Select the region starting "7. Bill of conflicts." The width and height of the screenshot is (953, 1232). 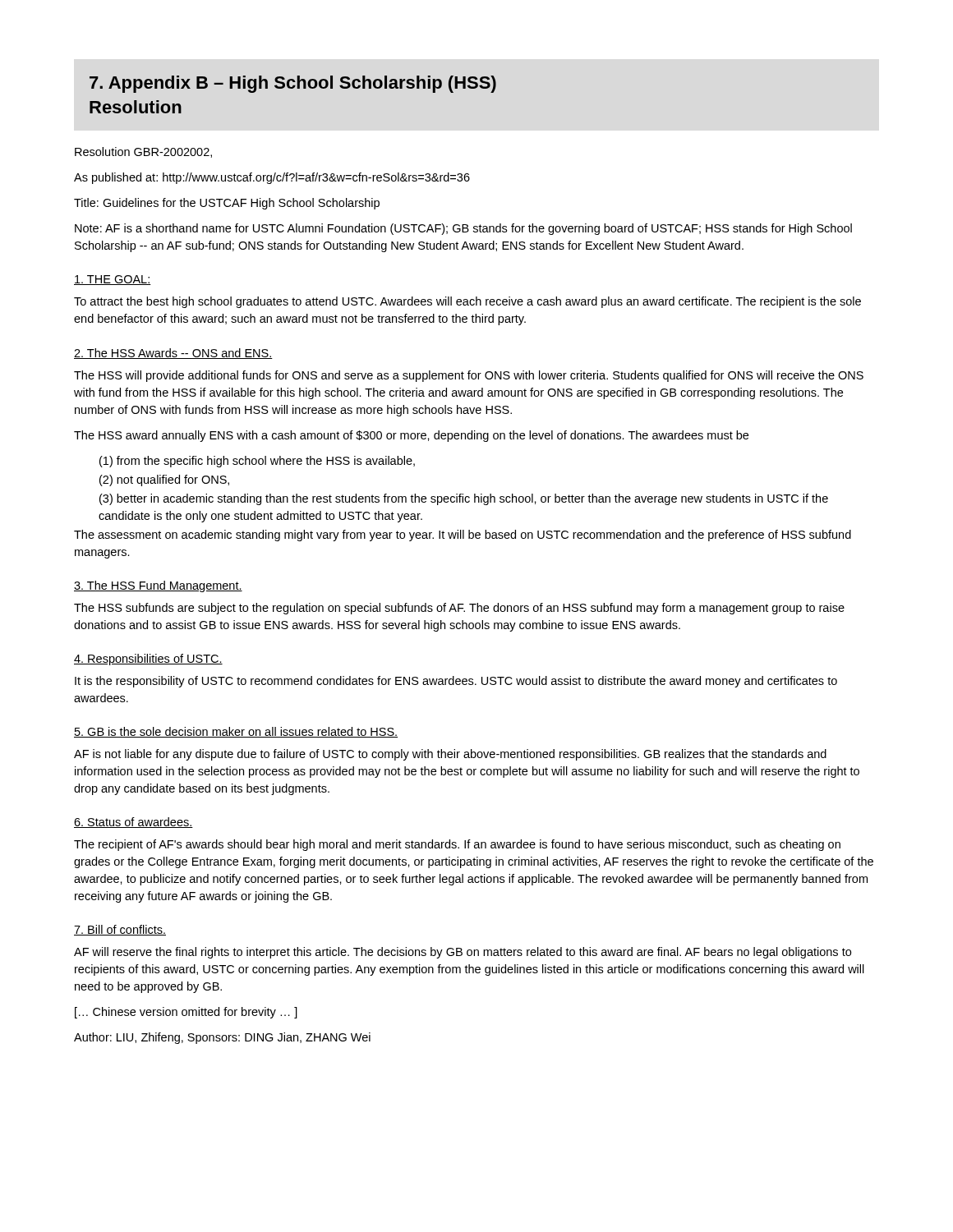[x=120, y=930]
